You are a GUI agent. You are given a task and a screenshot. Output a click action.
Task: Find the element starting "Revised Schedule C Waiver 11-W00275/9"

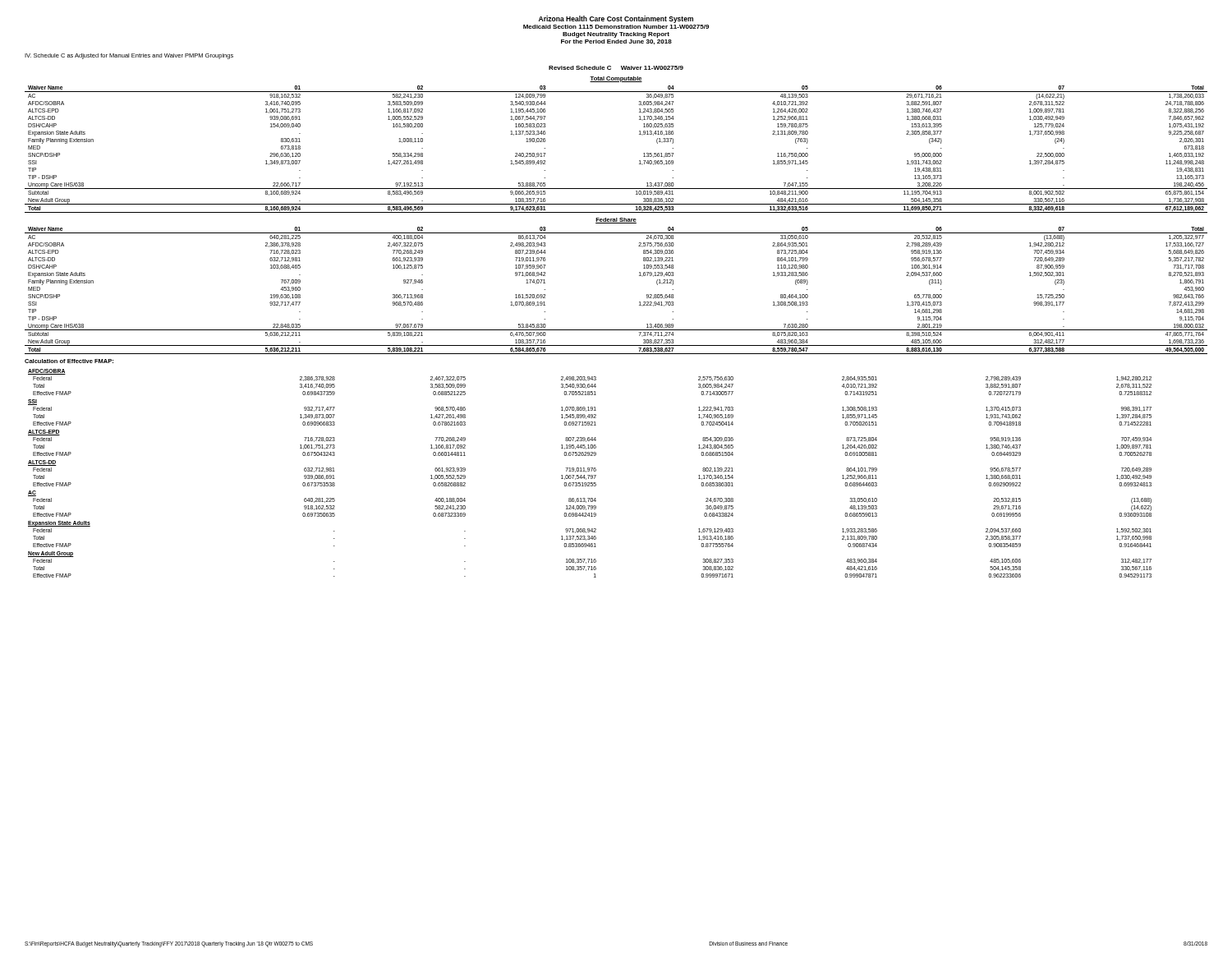[x=616, y=68]
